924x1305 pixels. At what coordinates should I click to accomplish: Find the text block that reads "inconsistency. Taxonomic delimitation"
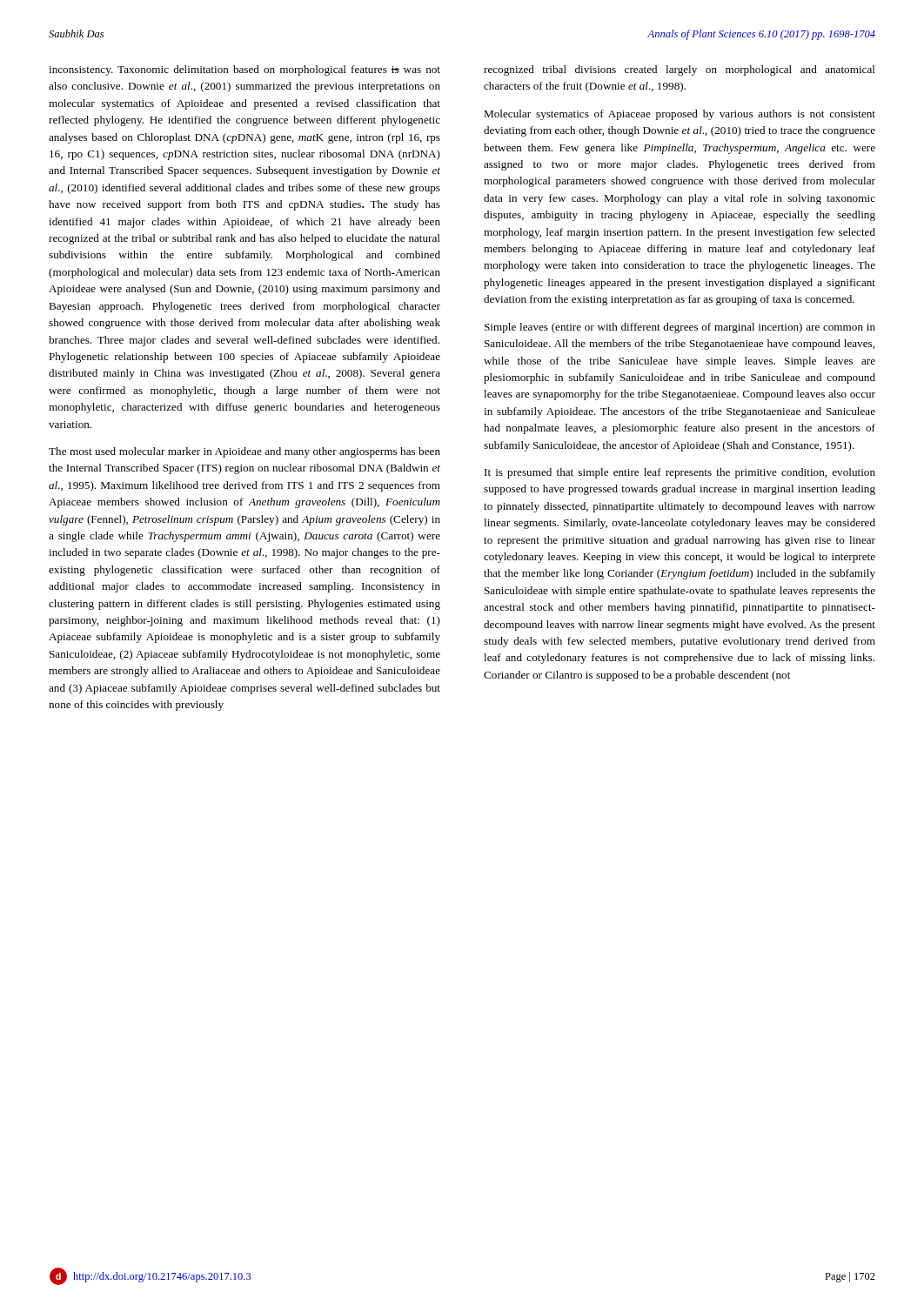click(244, 246)
